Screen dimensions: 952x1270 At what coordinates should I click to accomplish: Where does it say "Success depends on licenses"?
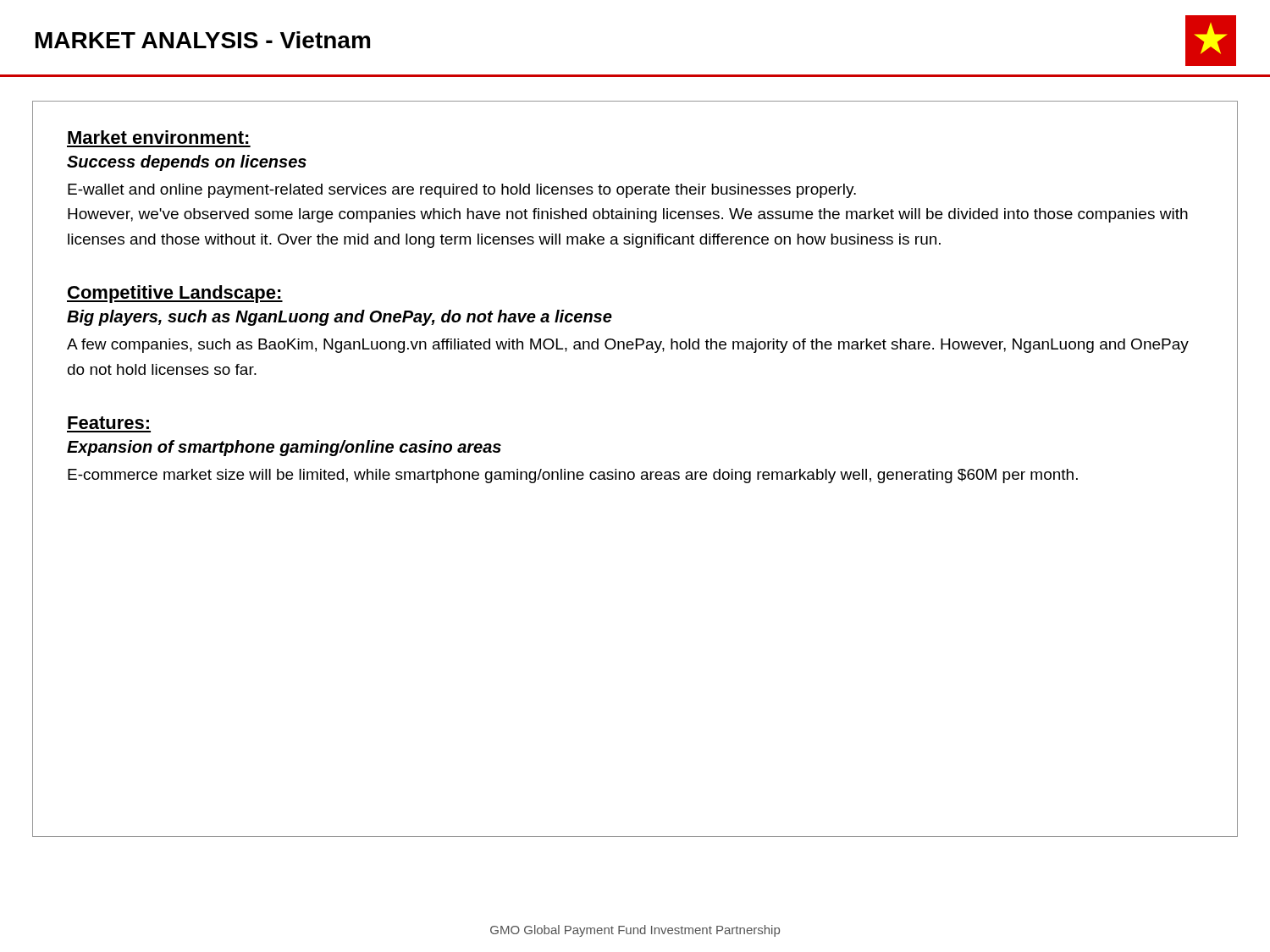[x=187, y=162]
